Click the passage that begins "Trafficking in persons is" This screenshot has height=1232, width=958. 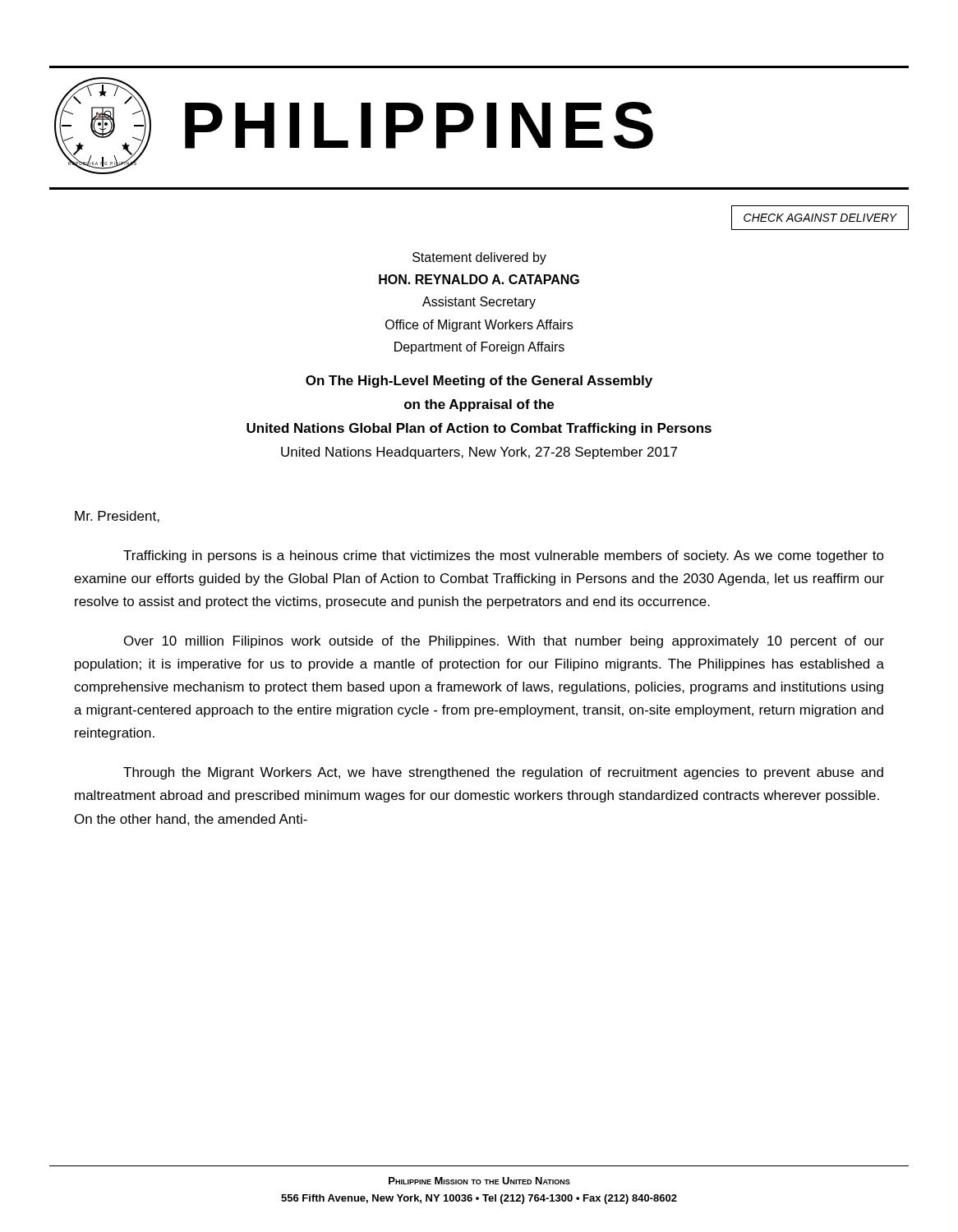(479, 579)
